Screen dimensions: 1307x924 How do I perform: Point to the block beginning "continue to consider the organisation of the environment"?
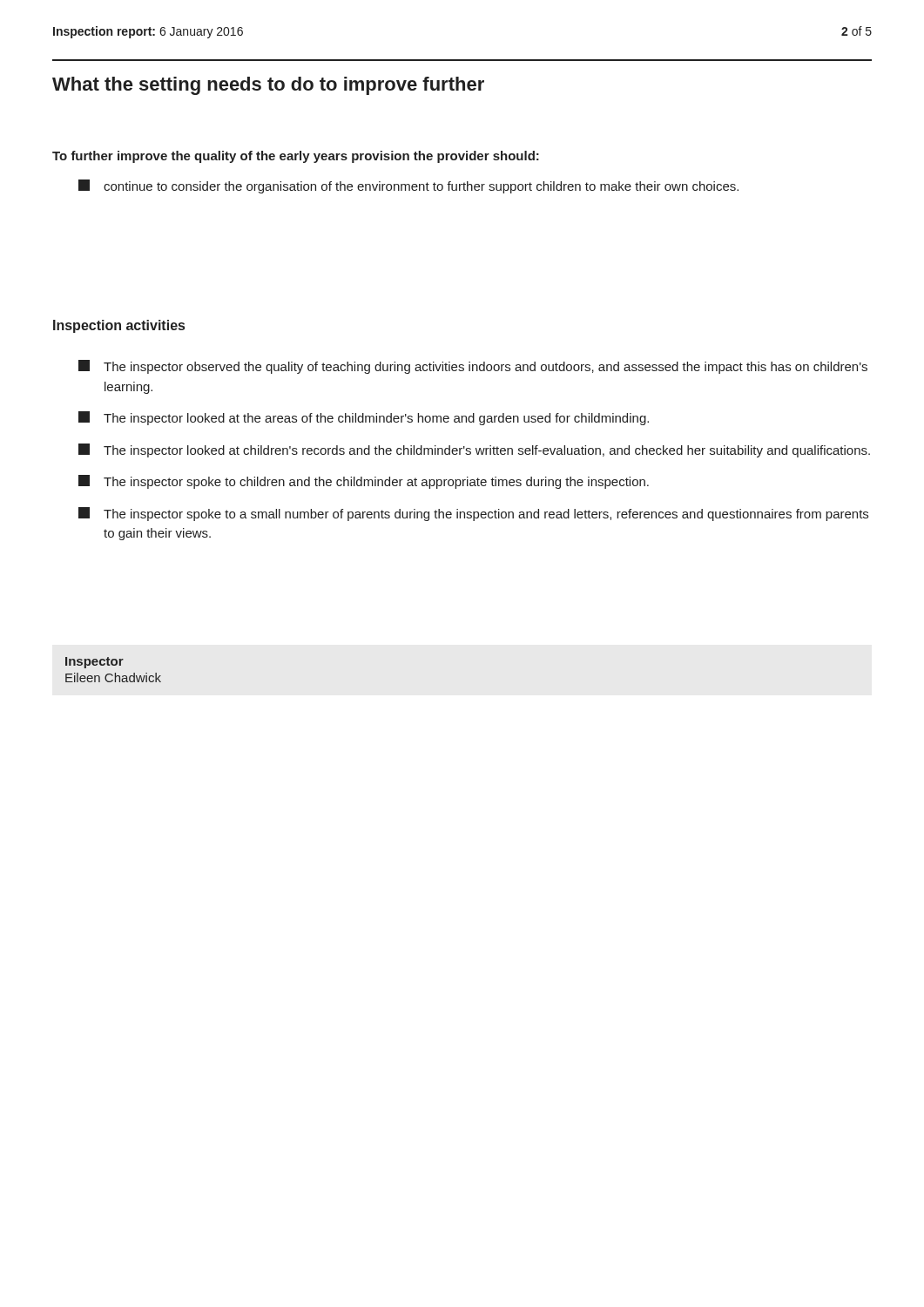(409, 187)
